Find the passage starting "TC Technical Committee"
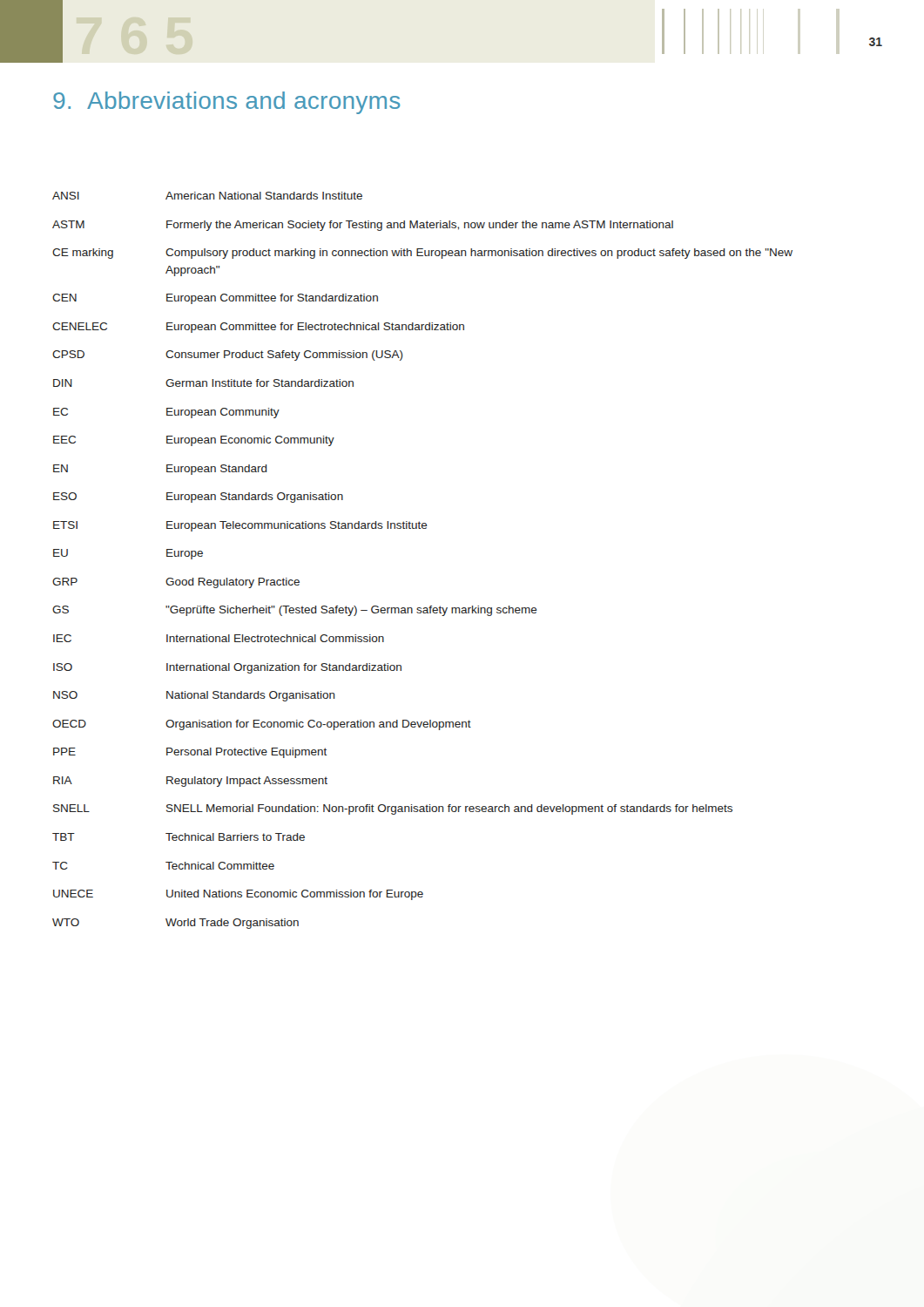Viewport: 924px width, 1307px height. [61, 866]
